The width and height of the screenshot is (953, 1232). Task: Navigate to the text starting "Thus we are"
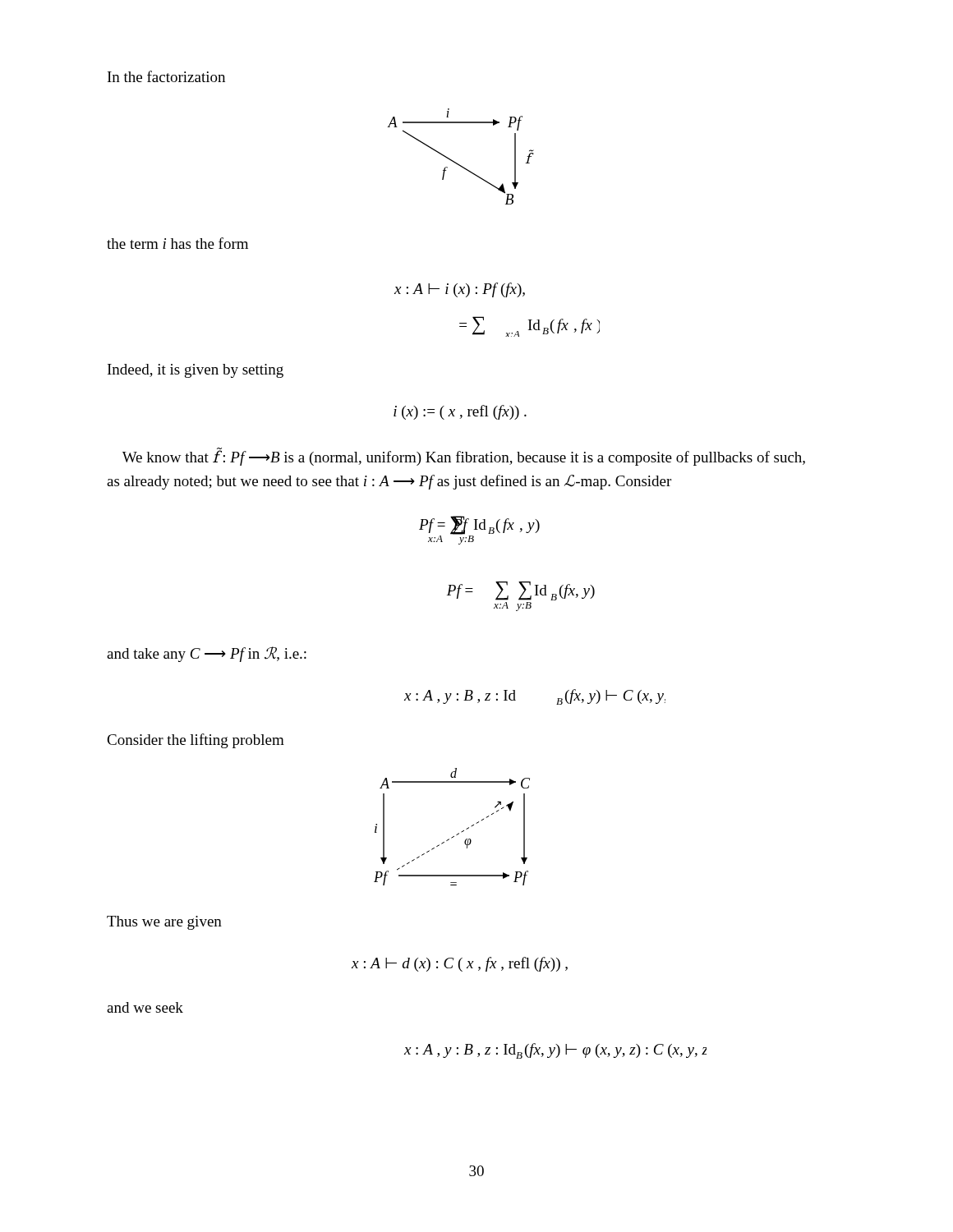tap(164, 921)
